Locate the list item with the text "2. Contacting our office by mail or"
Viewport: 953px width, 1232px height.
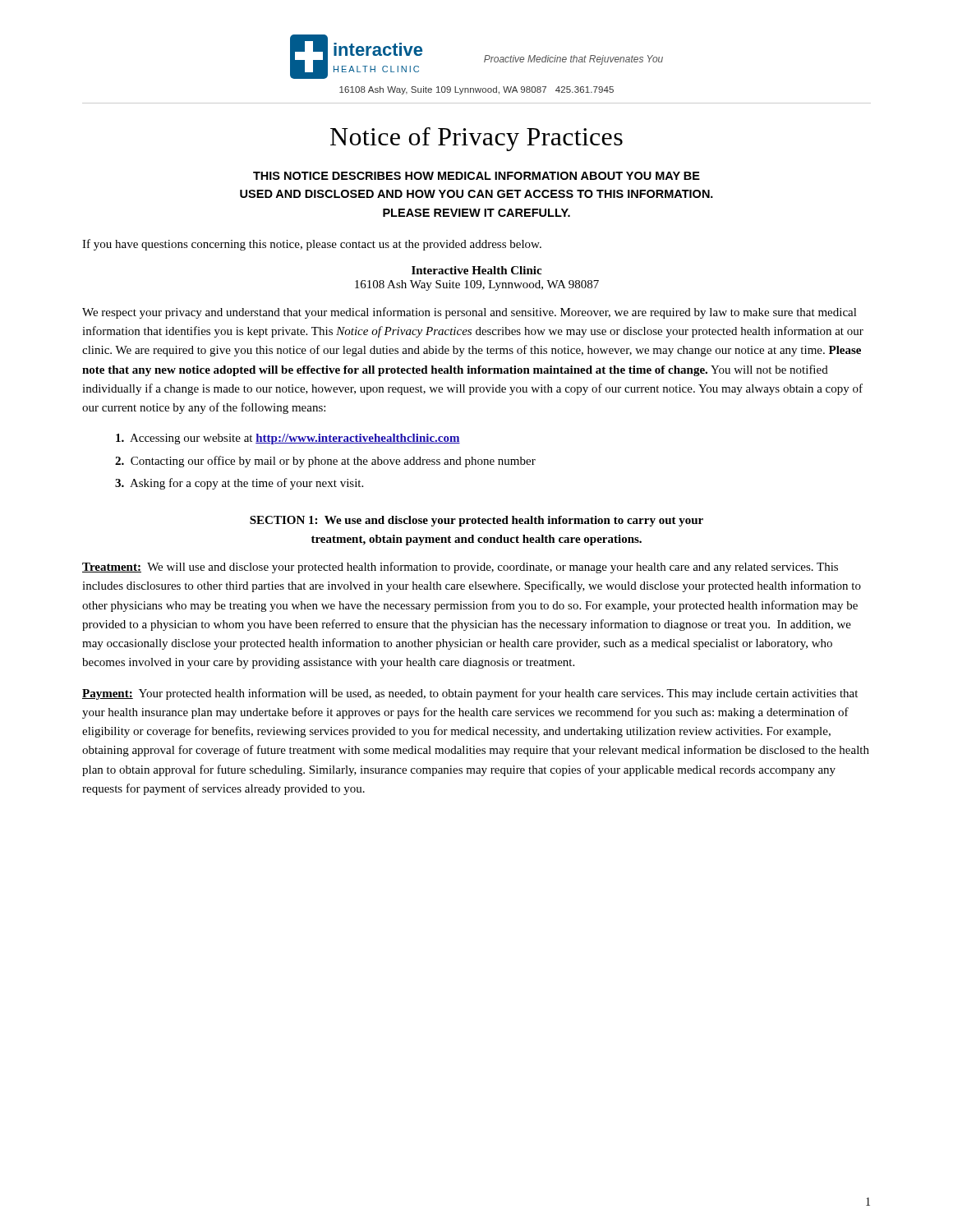[325, 460]
